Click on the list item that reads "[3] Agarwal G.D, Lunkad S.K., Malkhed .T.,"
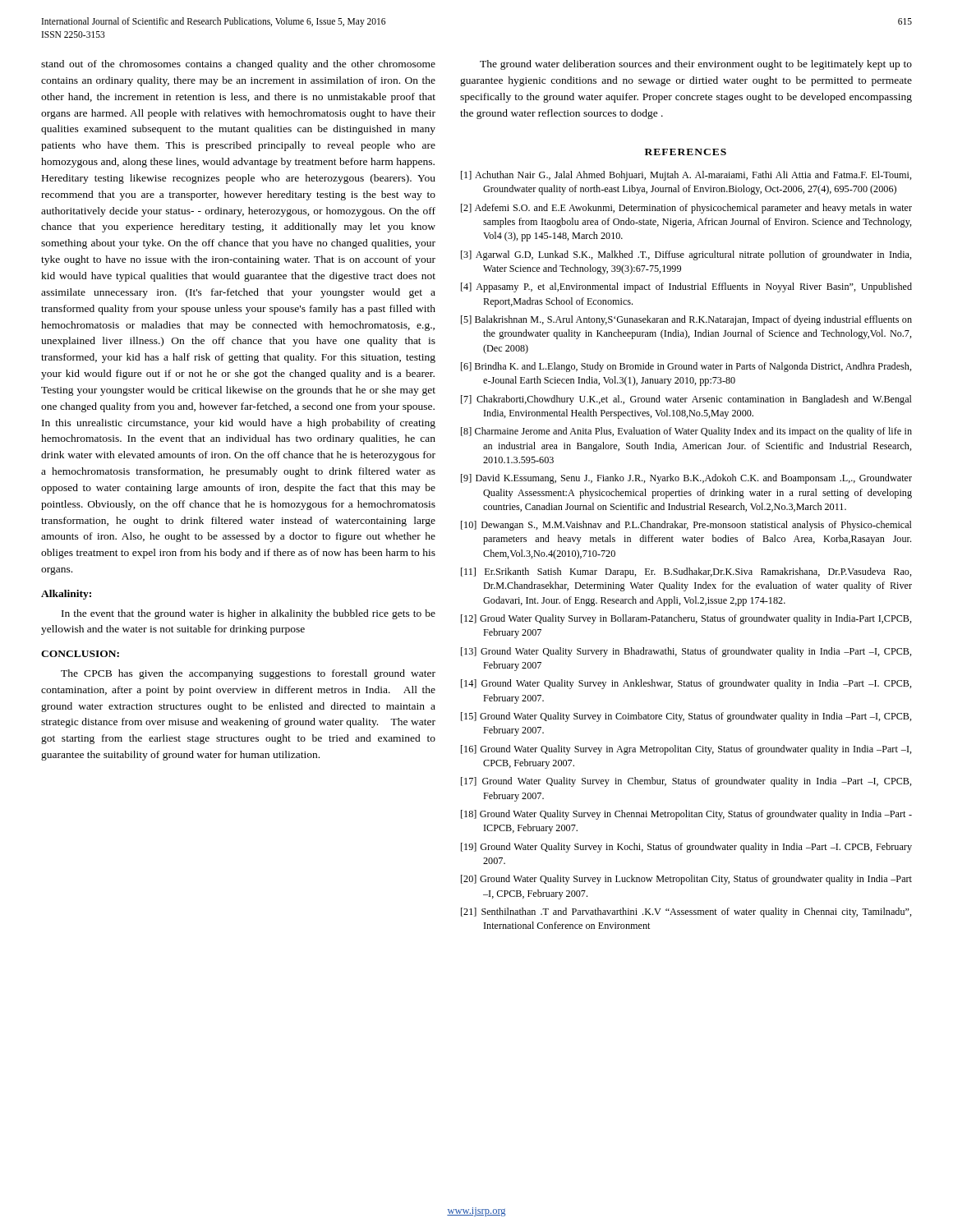 [x=686, y=261]
